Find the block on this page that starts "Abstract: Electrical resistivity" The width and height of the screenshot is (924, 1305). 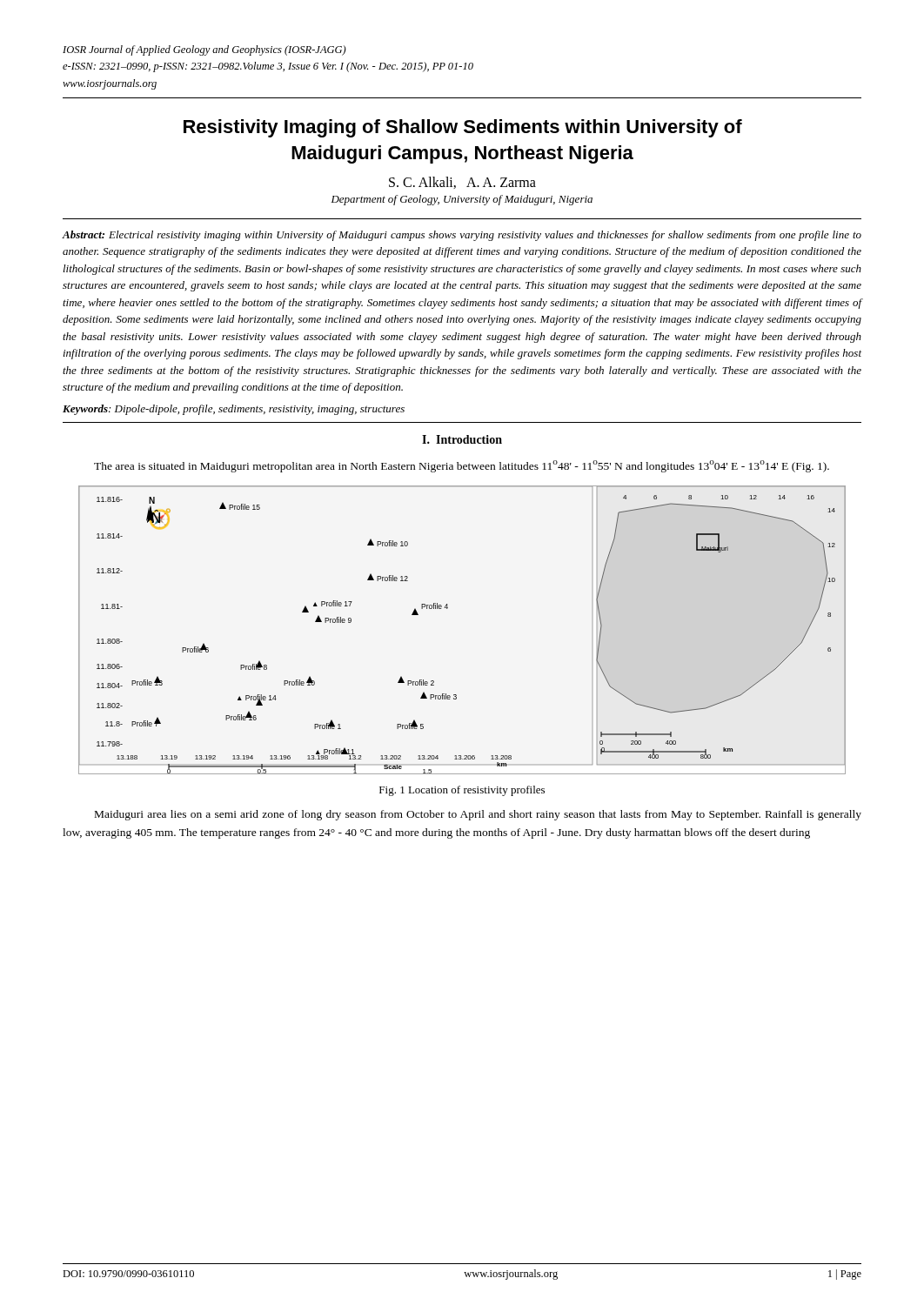click(462, 321)
